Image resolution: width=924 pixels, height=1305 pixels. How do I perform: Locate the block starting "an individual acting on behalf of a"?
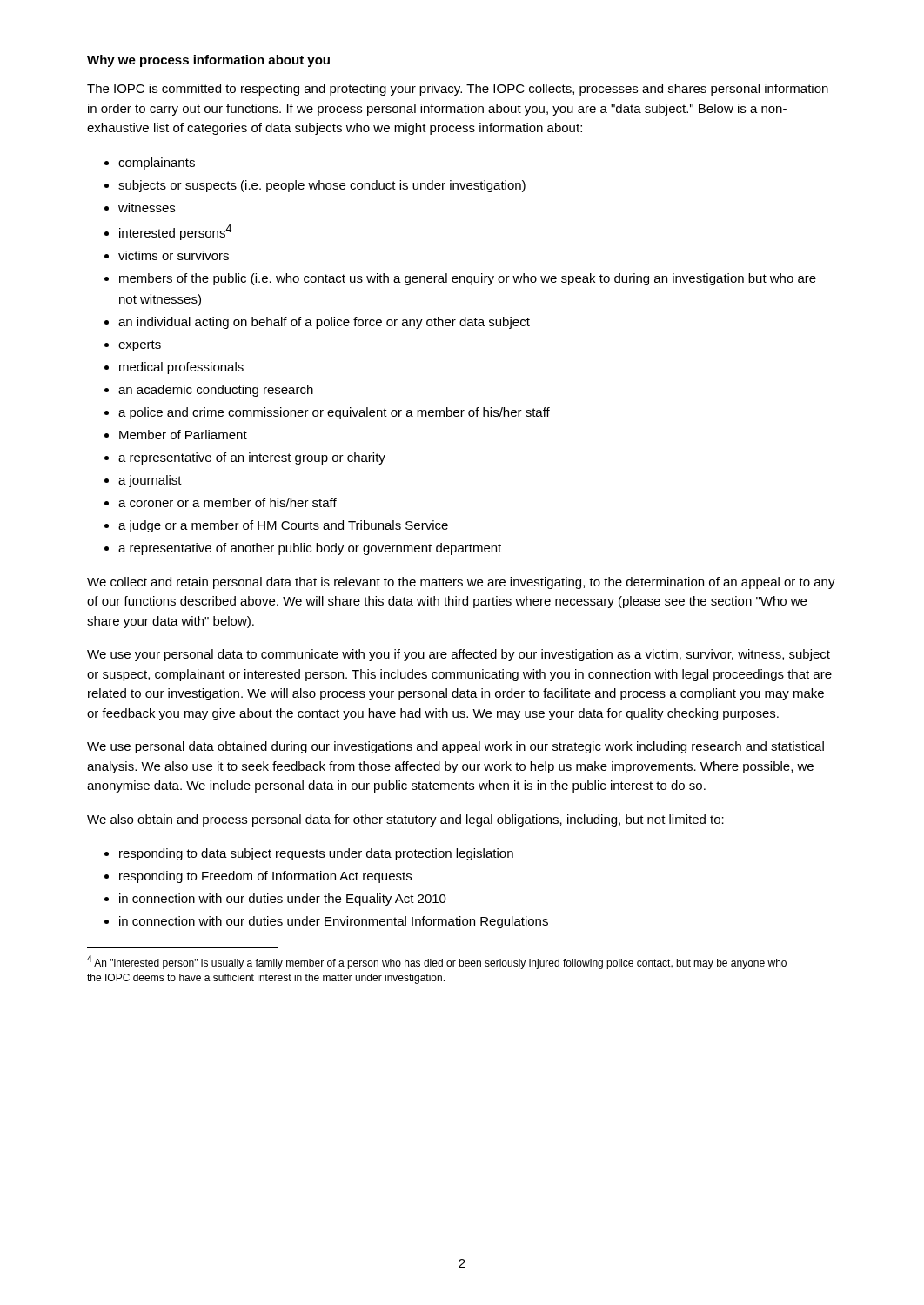click(x=324, y=321)
